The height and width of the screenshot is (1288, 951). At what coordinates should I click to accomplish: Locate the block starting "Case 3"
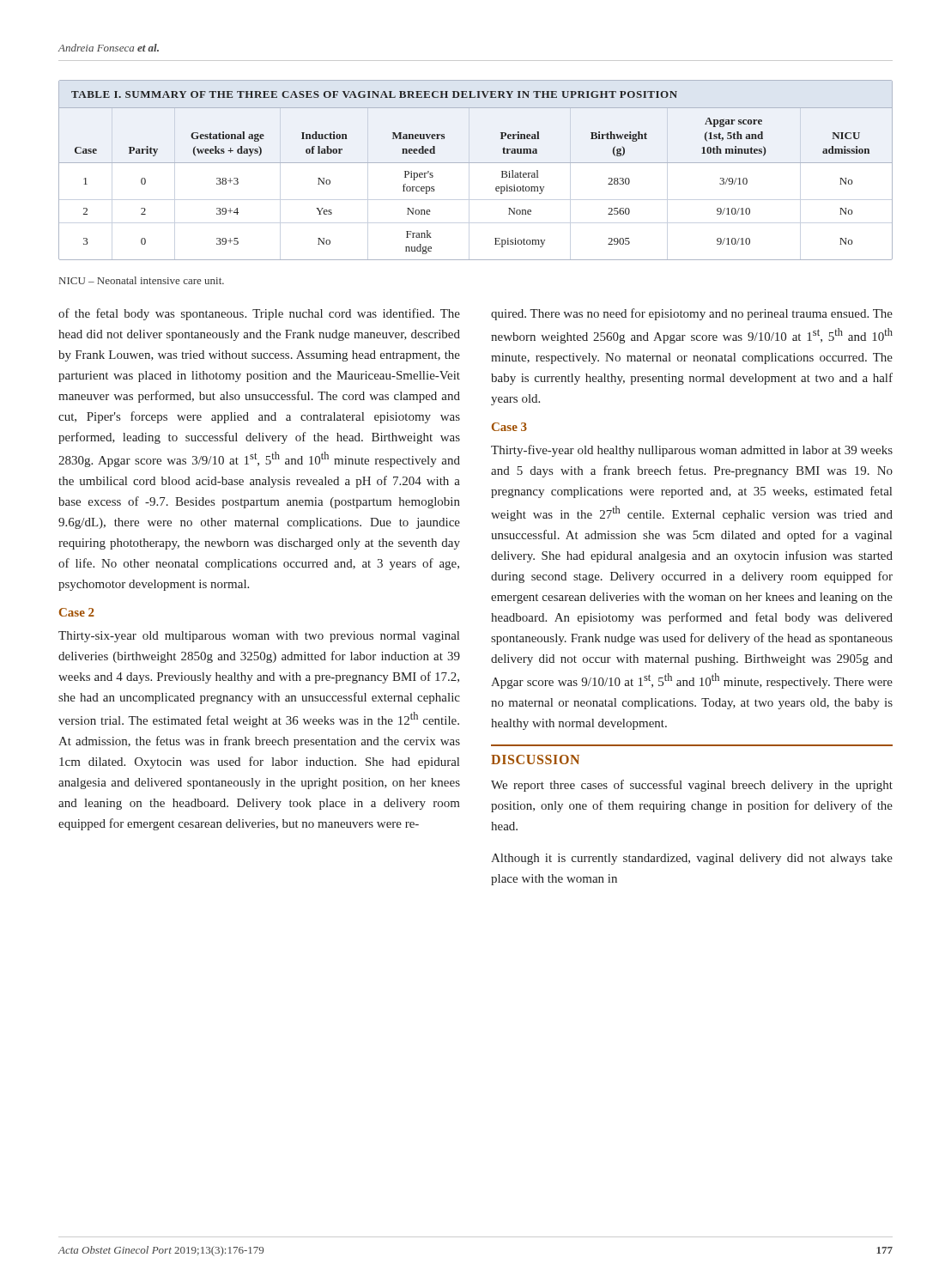coord(509,426)
